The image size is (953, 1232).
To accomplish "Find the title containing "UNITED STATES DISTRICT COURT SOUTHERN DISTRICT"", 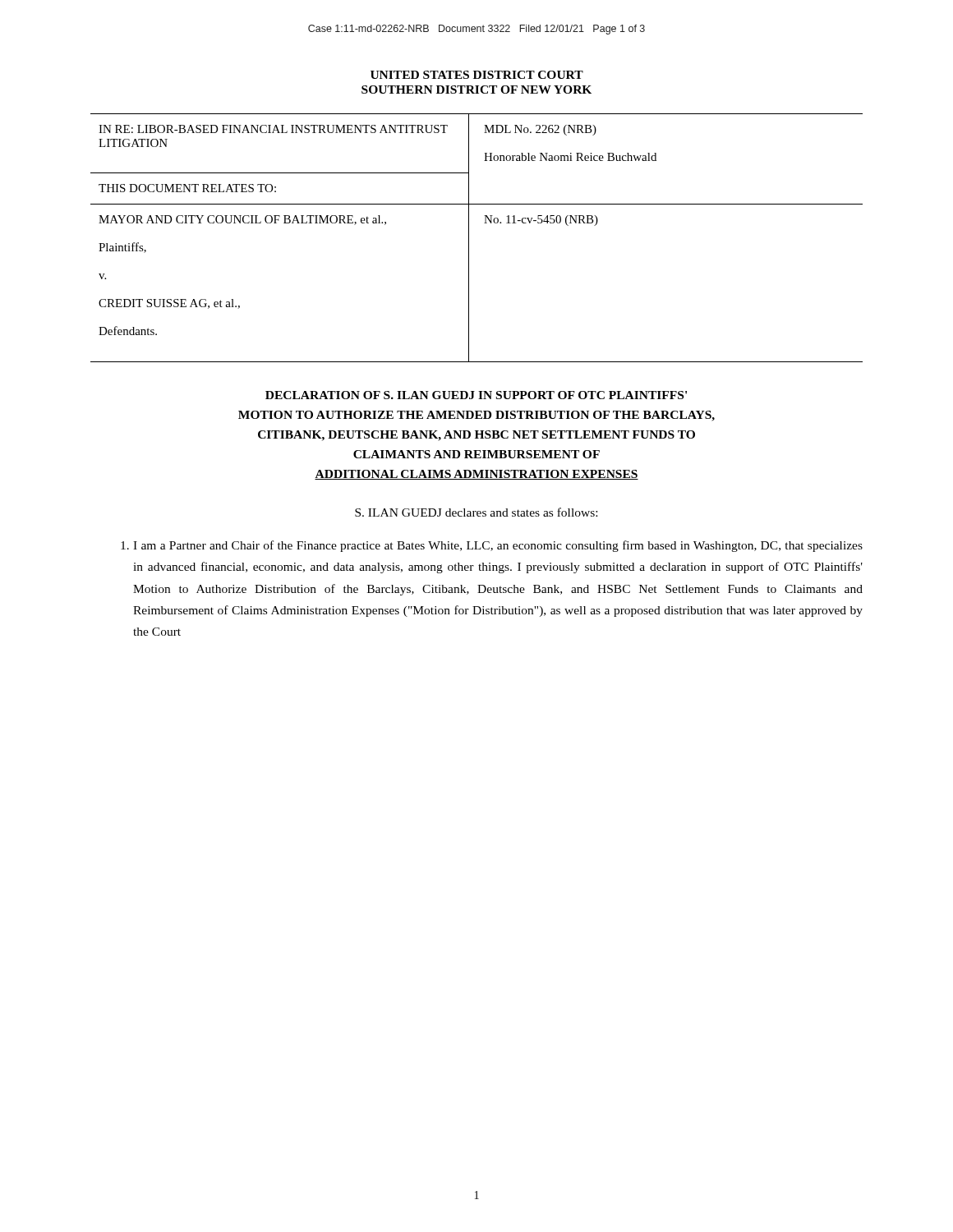I will tap(476, 82).
